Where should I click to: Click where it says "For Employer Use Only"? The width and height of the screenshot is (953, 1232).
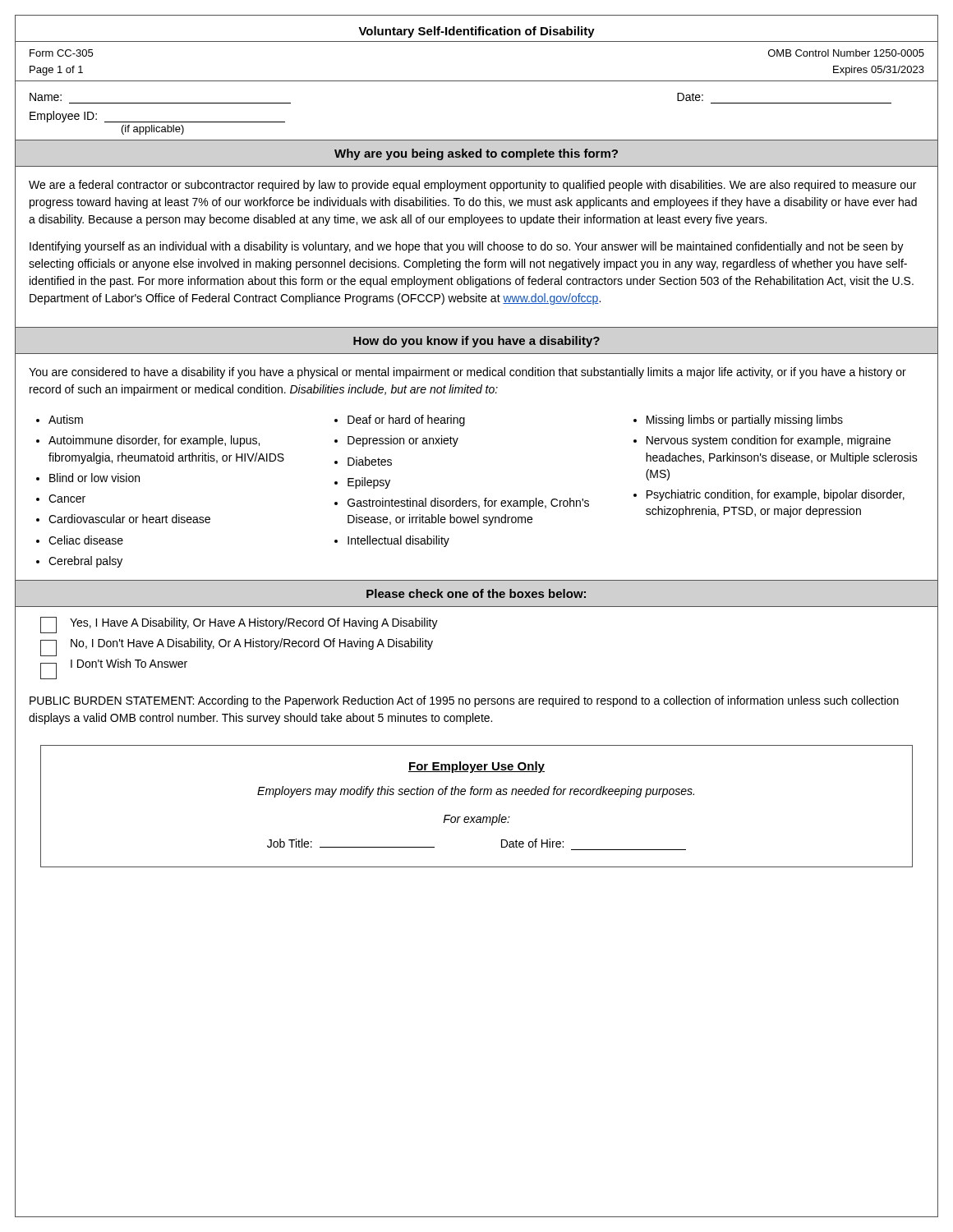pos(476,766)
